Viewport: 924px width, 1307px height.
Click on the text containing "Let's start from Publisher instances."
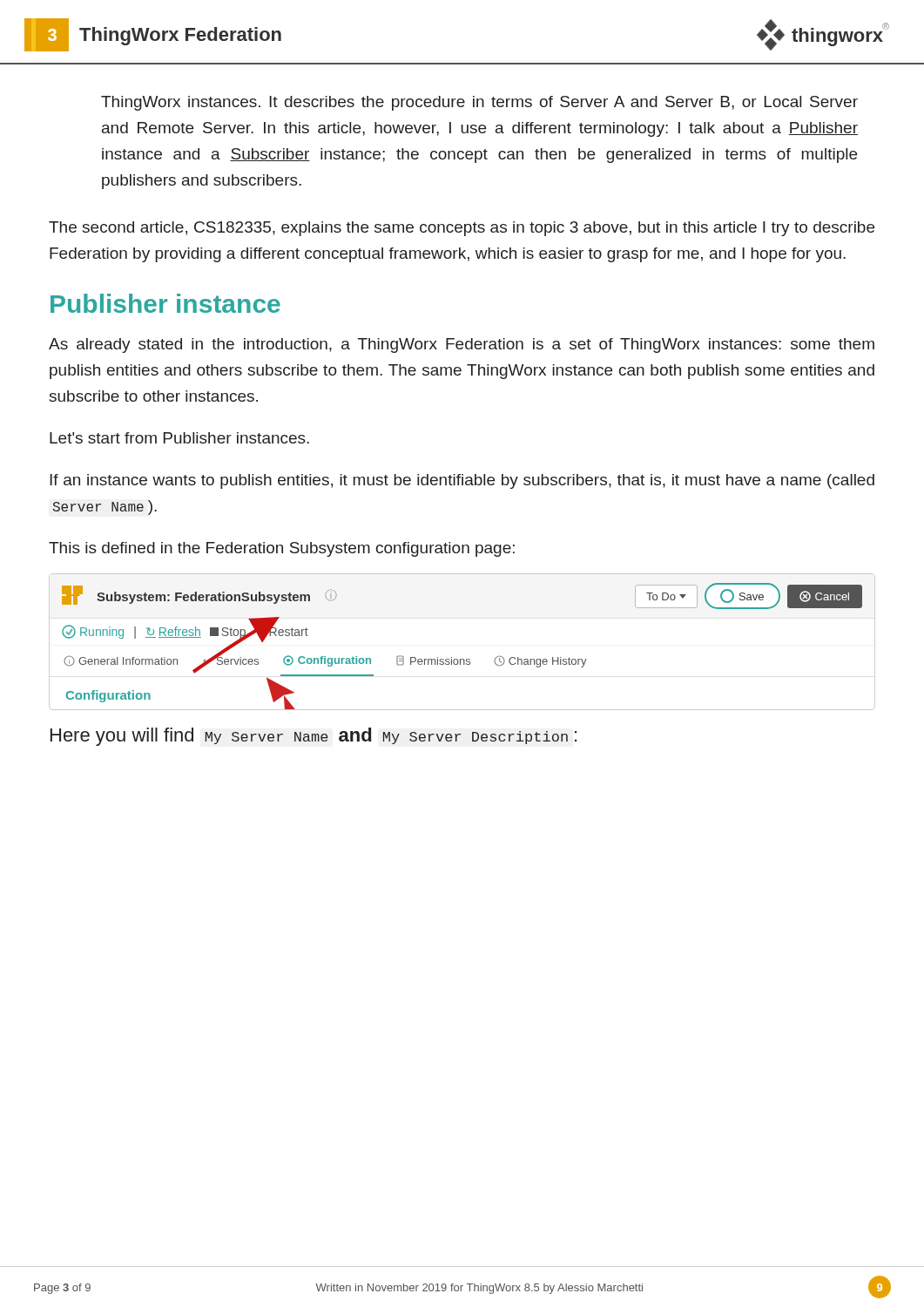pos(180,438)
